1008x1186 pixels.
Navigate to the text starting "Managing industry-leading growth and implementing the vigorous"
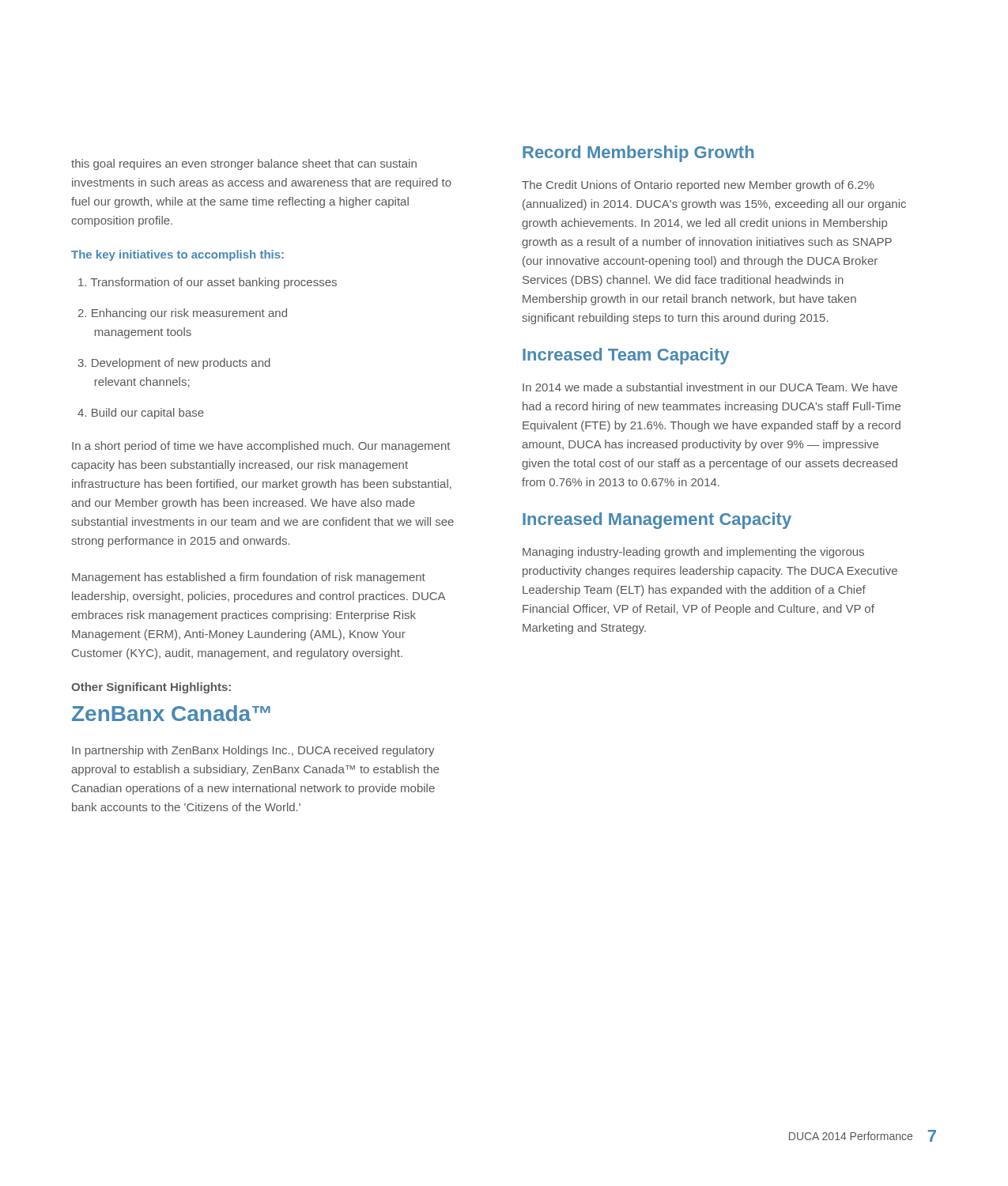point(715,590)
